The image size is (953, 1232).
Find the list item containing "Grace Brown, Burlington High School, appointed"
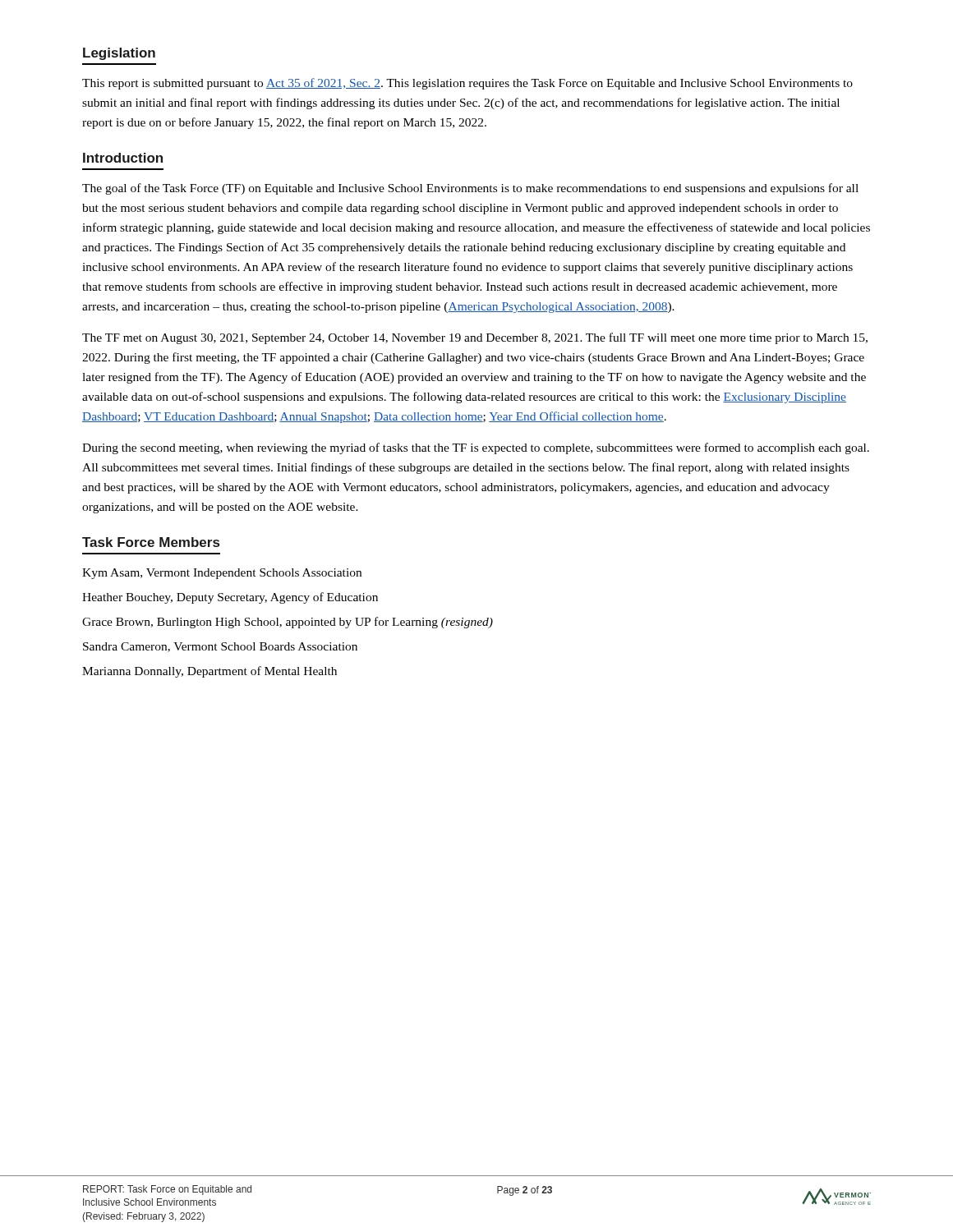[288, 622]
